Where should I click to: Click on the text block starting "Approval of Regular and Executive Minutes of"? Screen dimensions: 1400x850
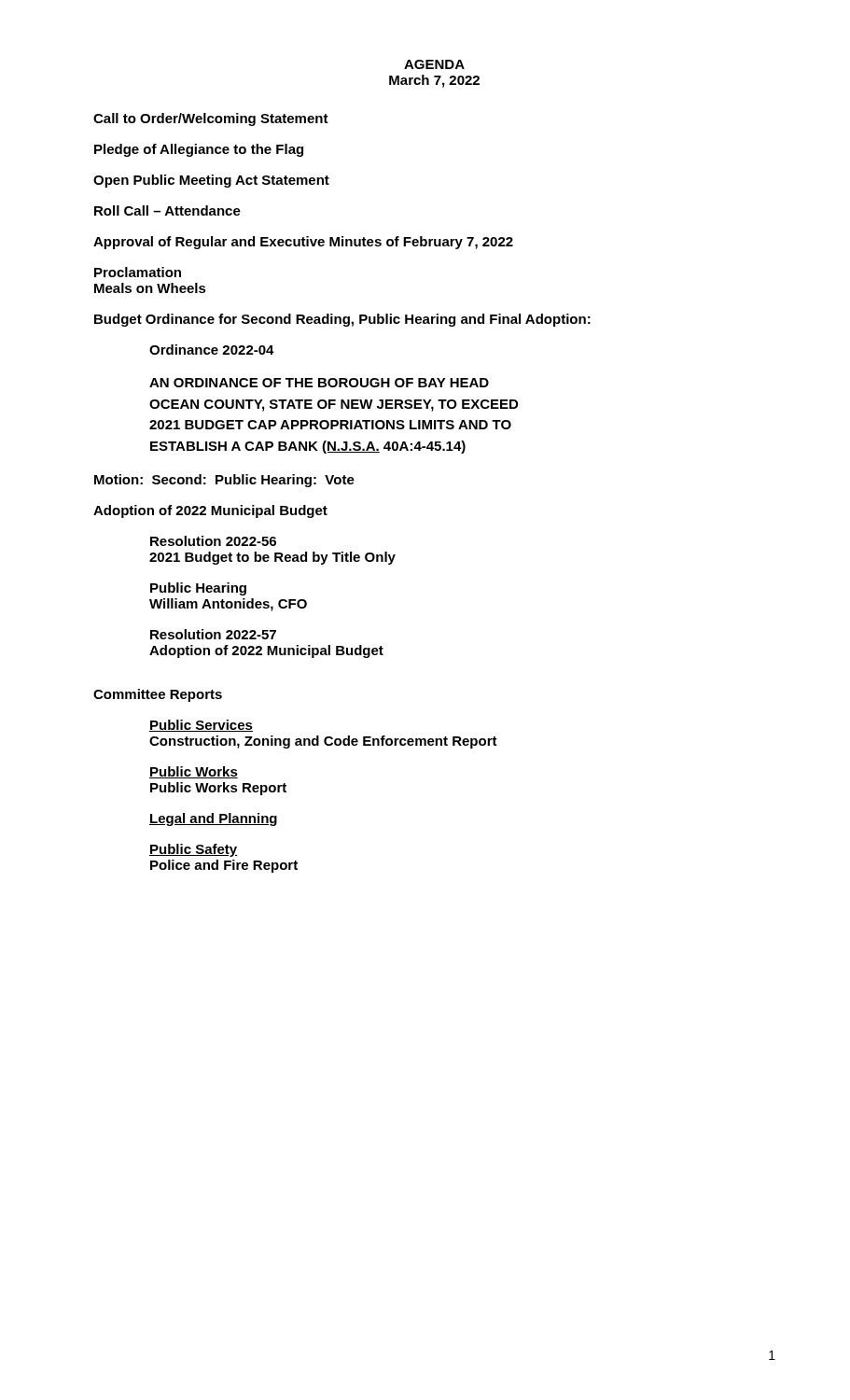coord(434,241)
